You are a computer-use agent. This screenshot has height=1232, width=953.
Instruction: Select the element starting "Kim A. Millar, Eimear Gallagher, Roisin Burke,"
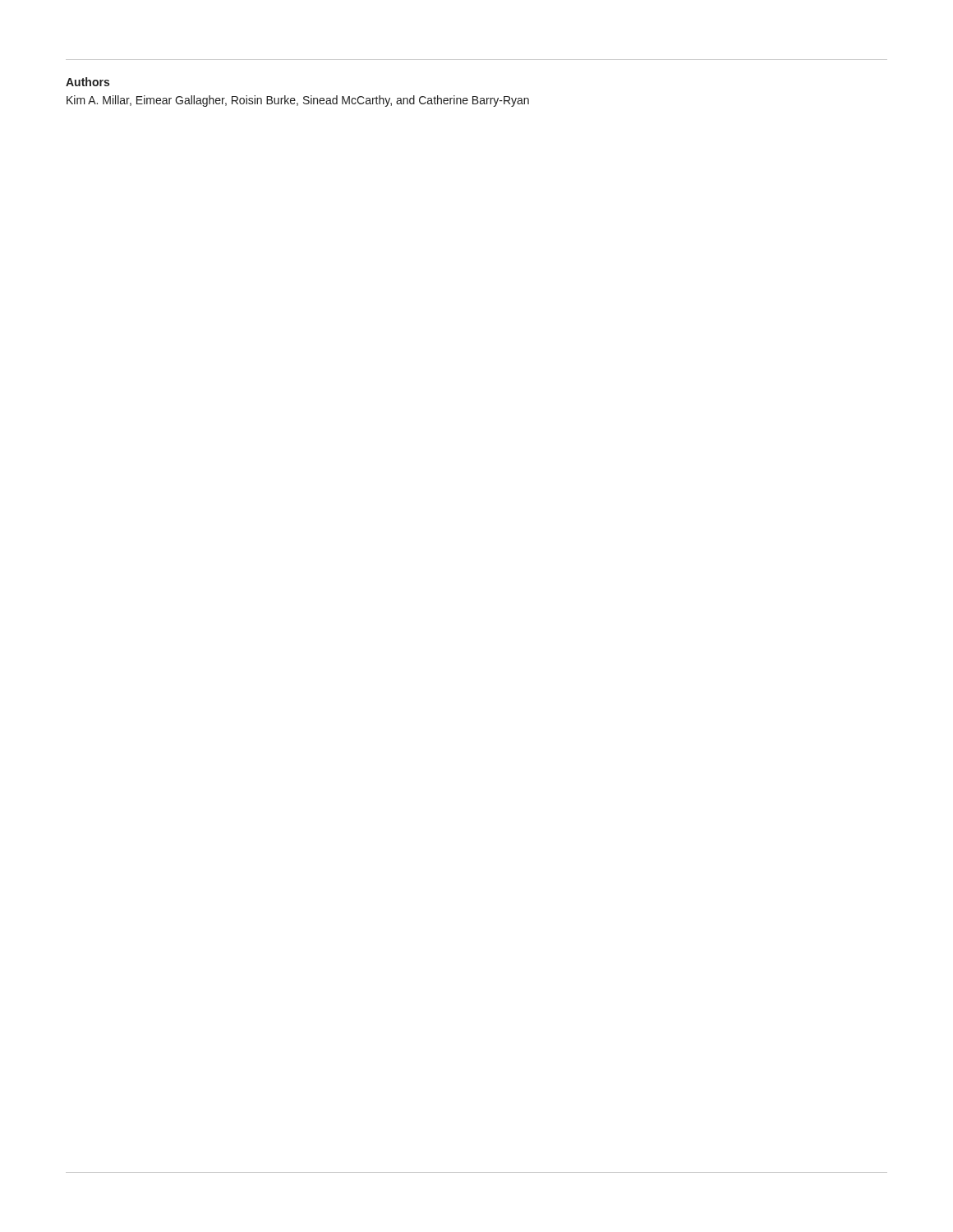click(x=298, y=100)
